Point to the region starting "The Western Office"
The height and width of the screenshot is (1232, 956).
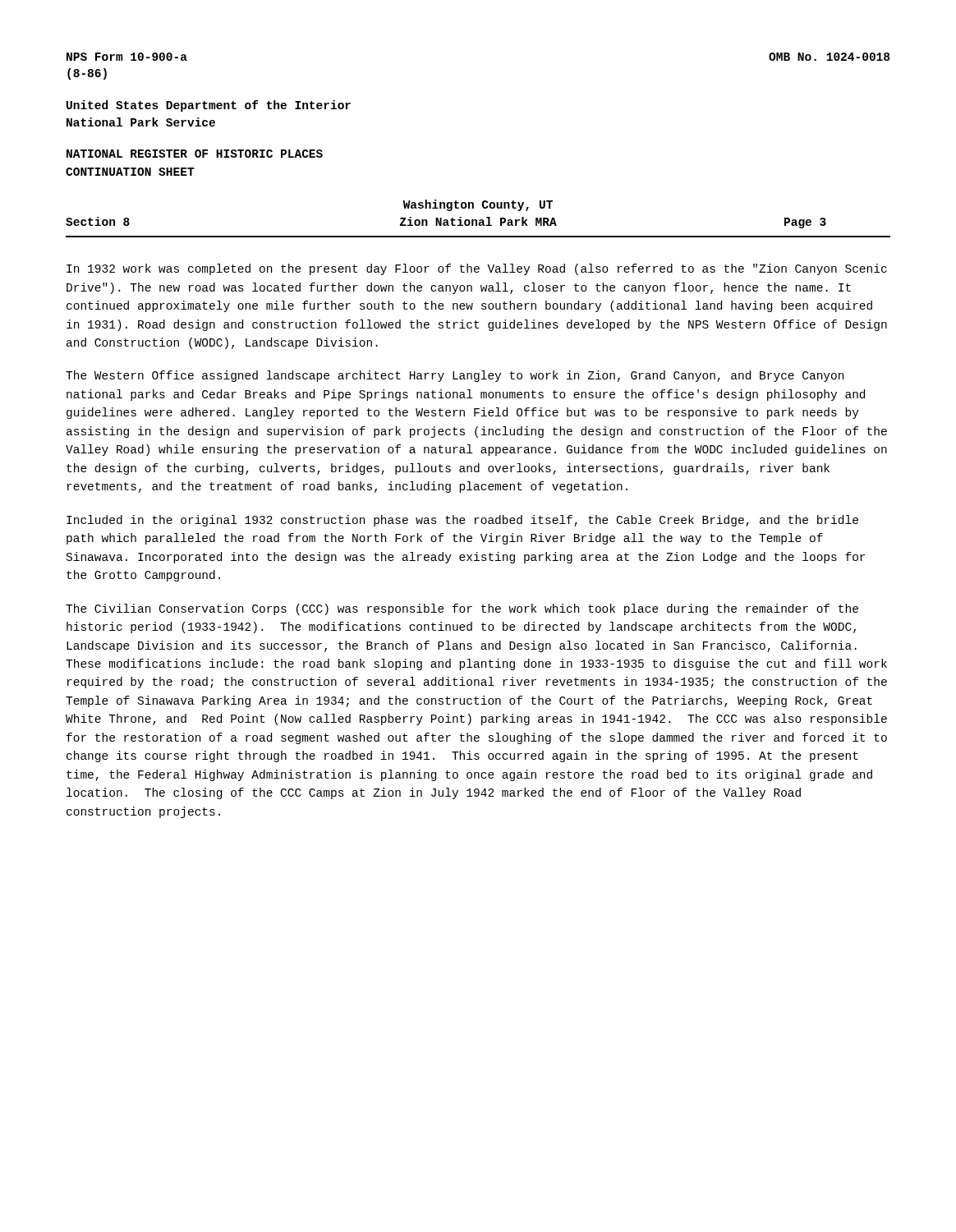(478, 432)
